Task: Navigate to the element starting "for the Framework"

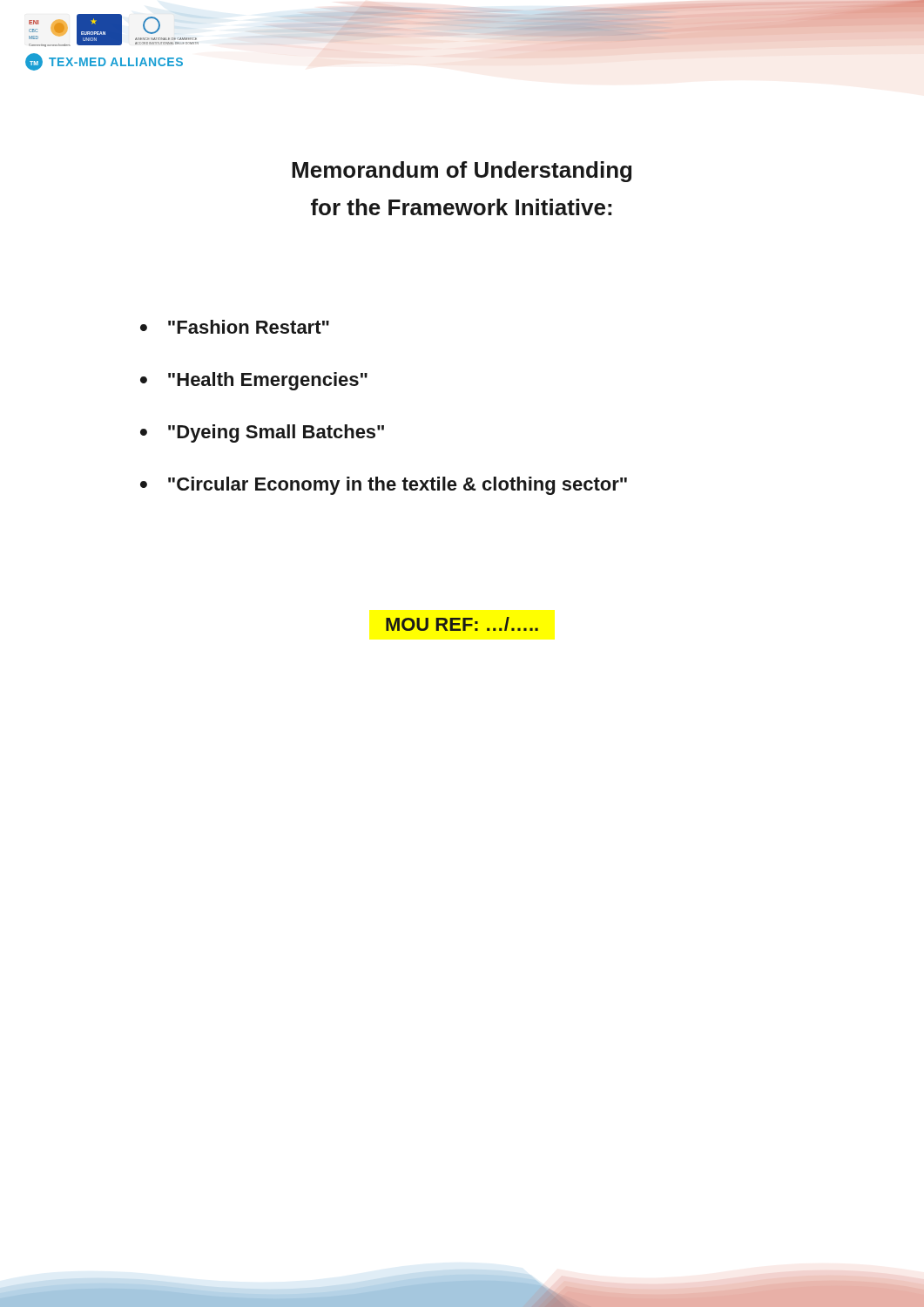Action: click(x=462, y=207)
